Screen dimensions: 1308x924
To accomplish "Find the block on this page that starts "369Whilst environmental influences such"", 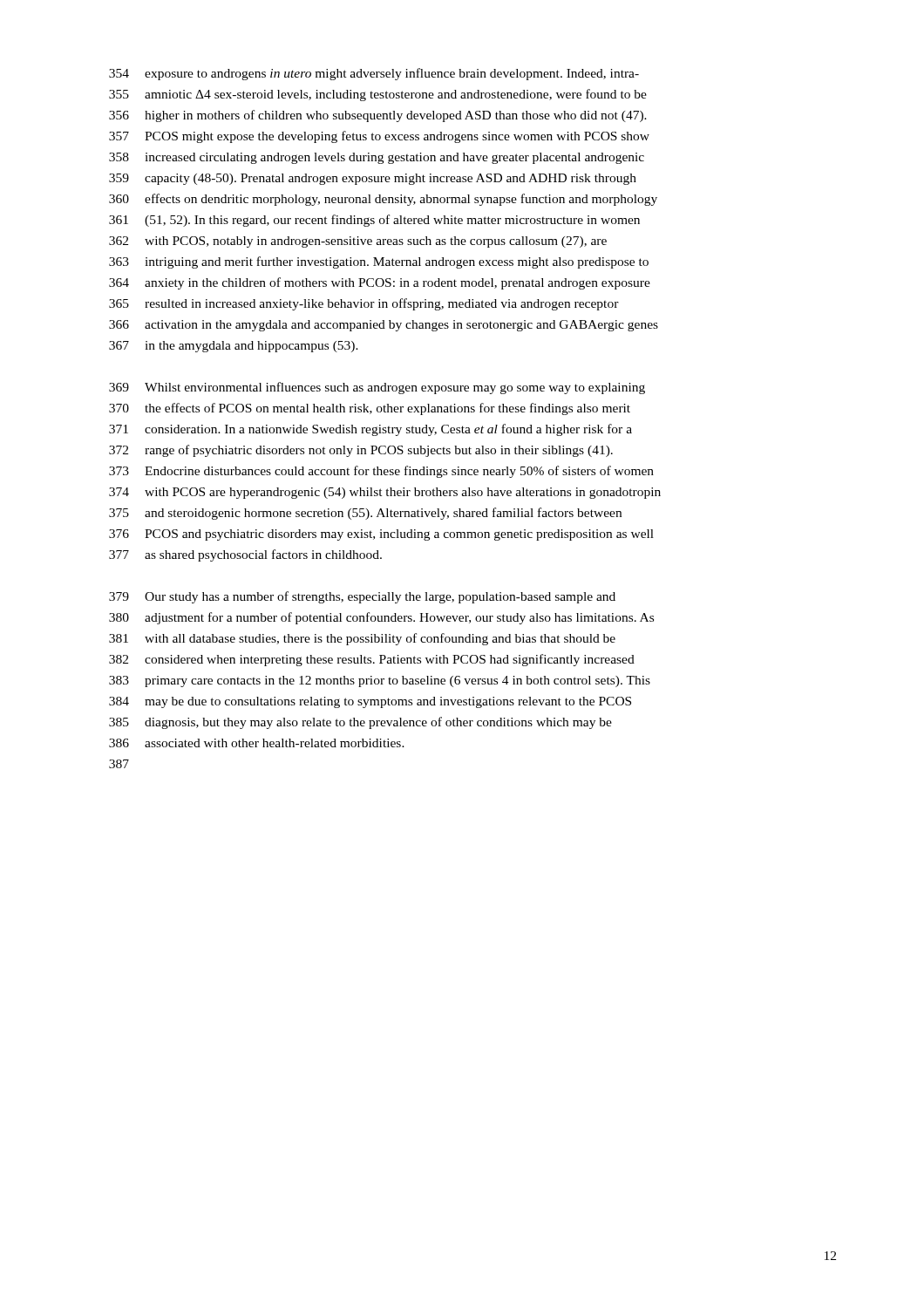I will tap(462, 471).
